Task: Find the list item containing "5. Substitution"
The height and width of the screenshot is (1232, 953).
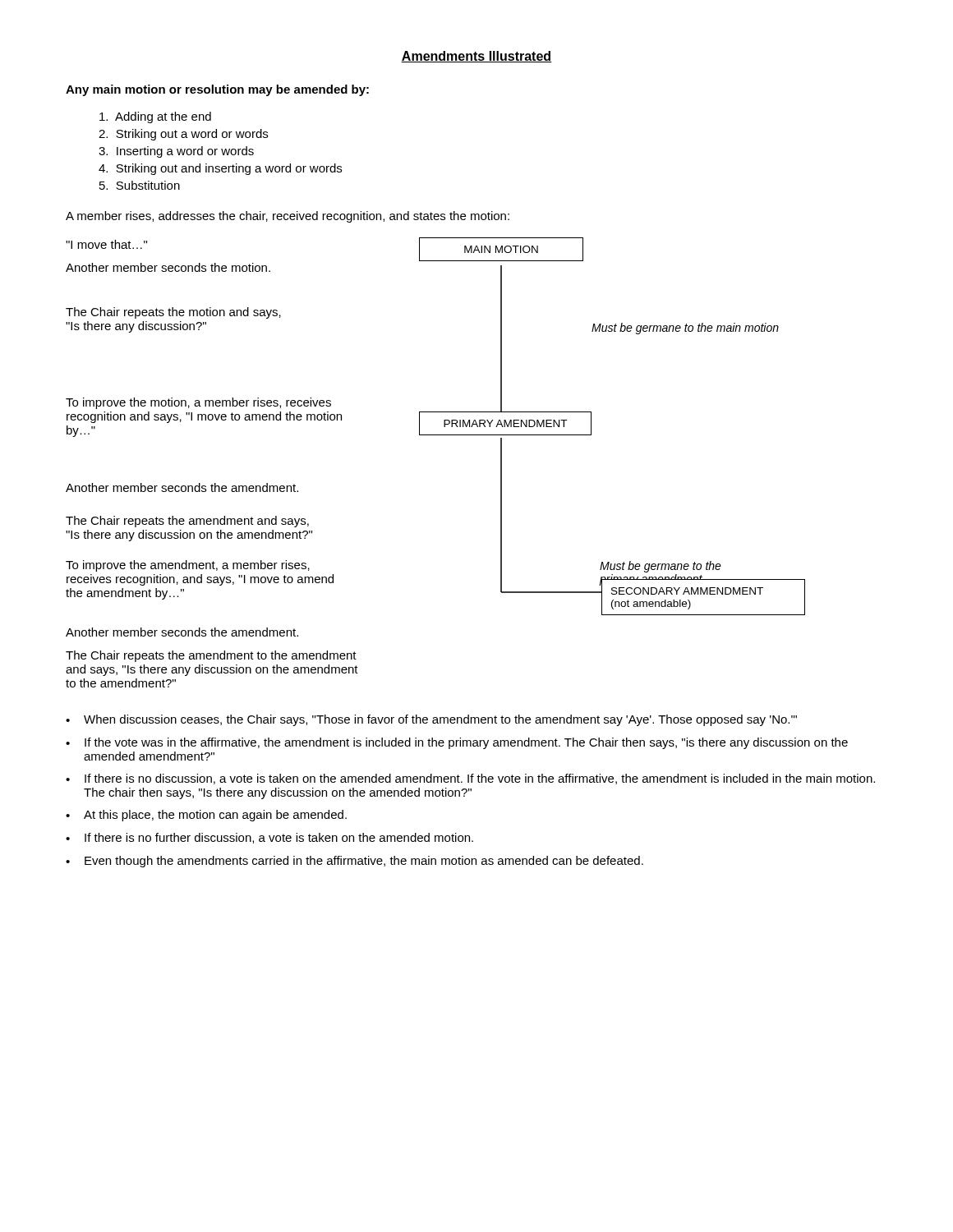Action: click(x=139, y=185)
